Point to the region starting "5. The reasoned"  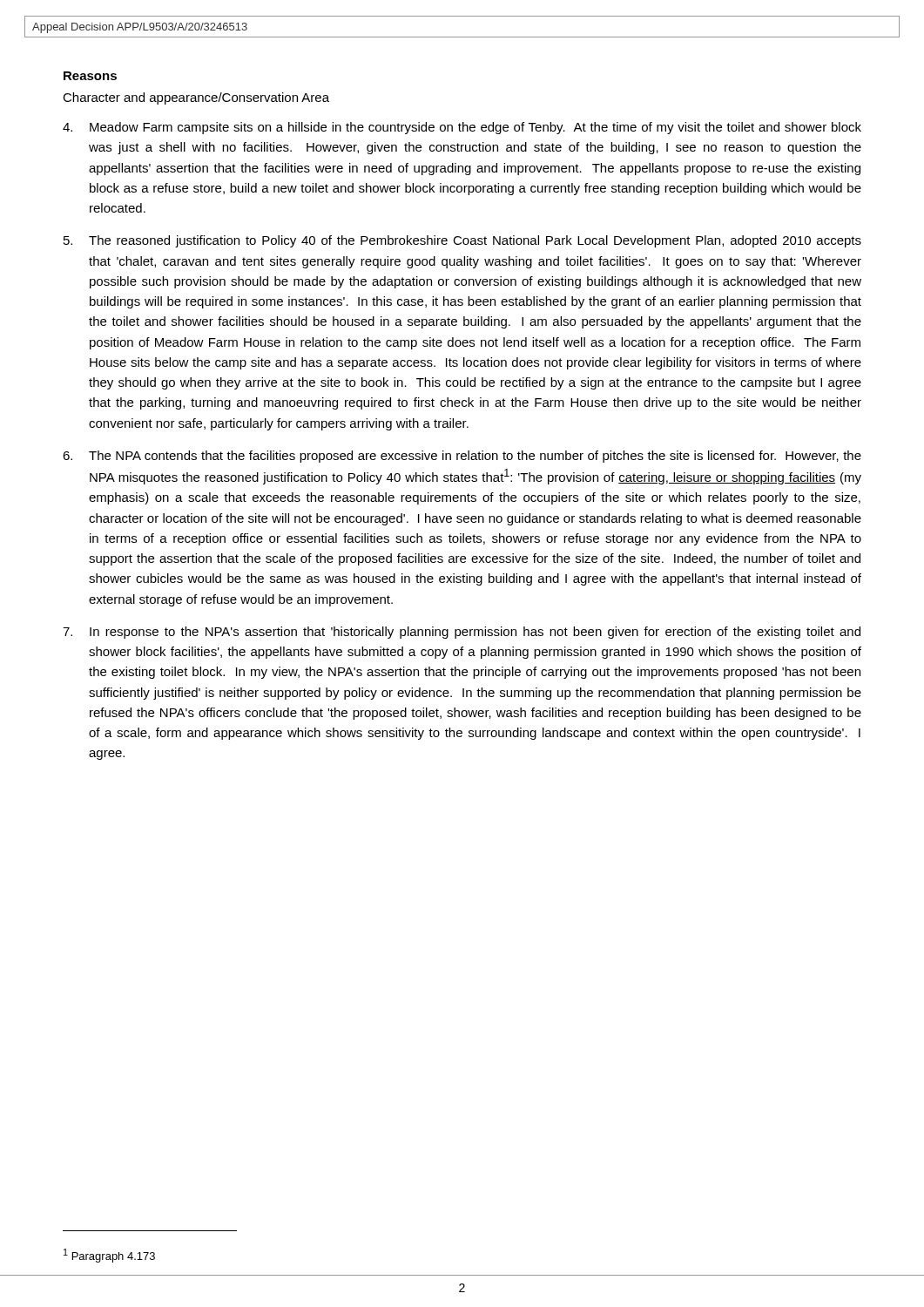coord(462,332)
